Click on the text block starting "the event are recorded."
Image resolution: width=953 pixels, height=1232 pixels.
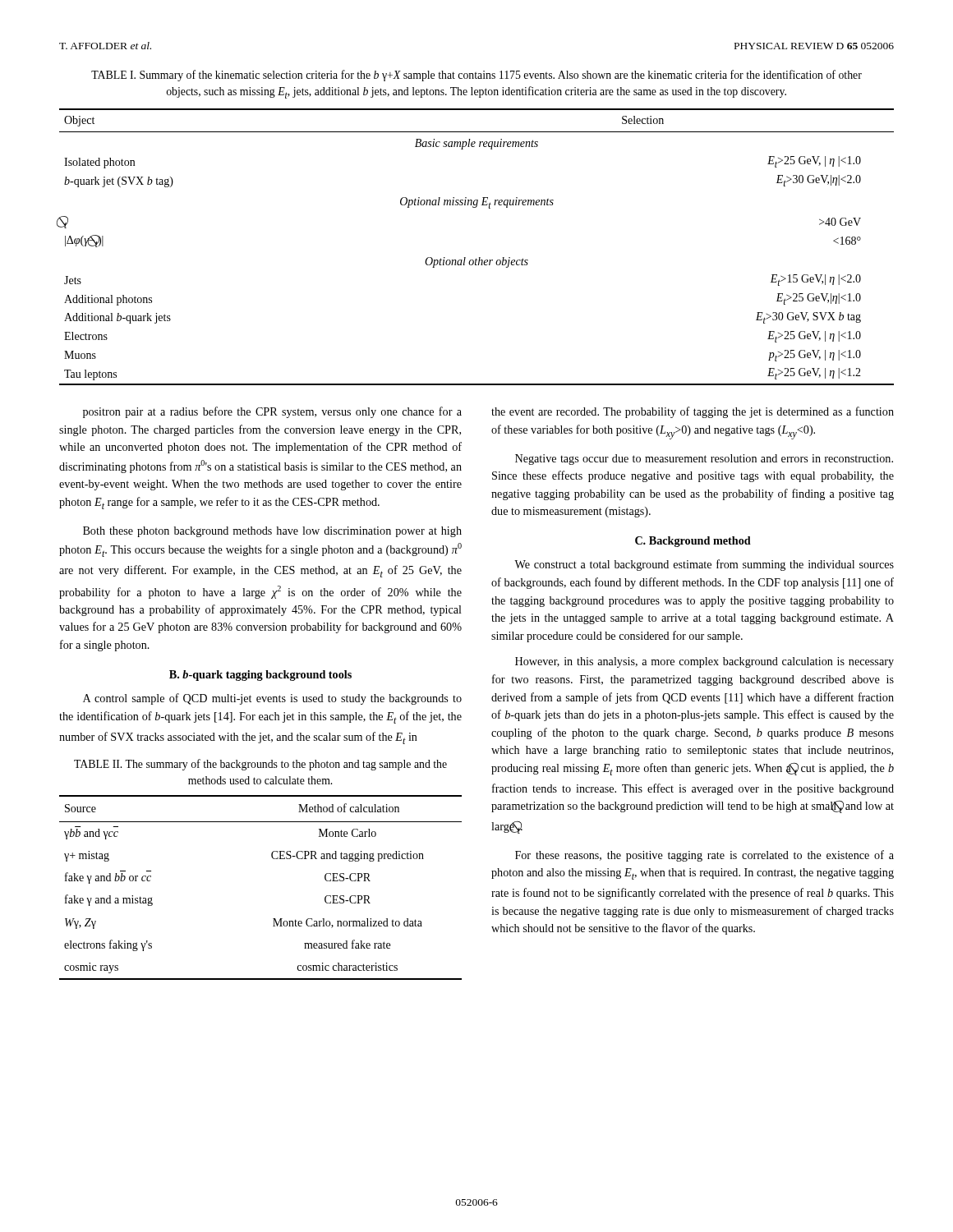point(693,422)
